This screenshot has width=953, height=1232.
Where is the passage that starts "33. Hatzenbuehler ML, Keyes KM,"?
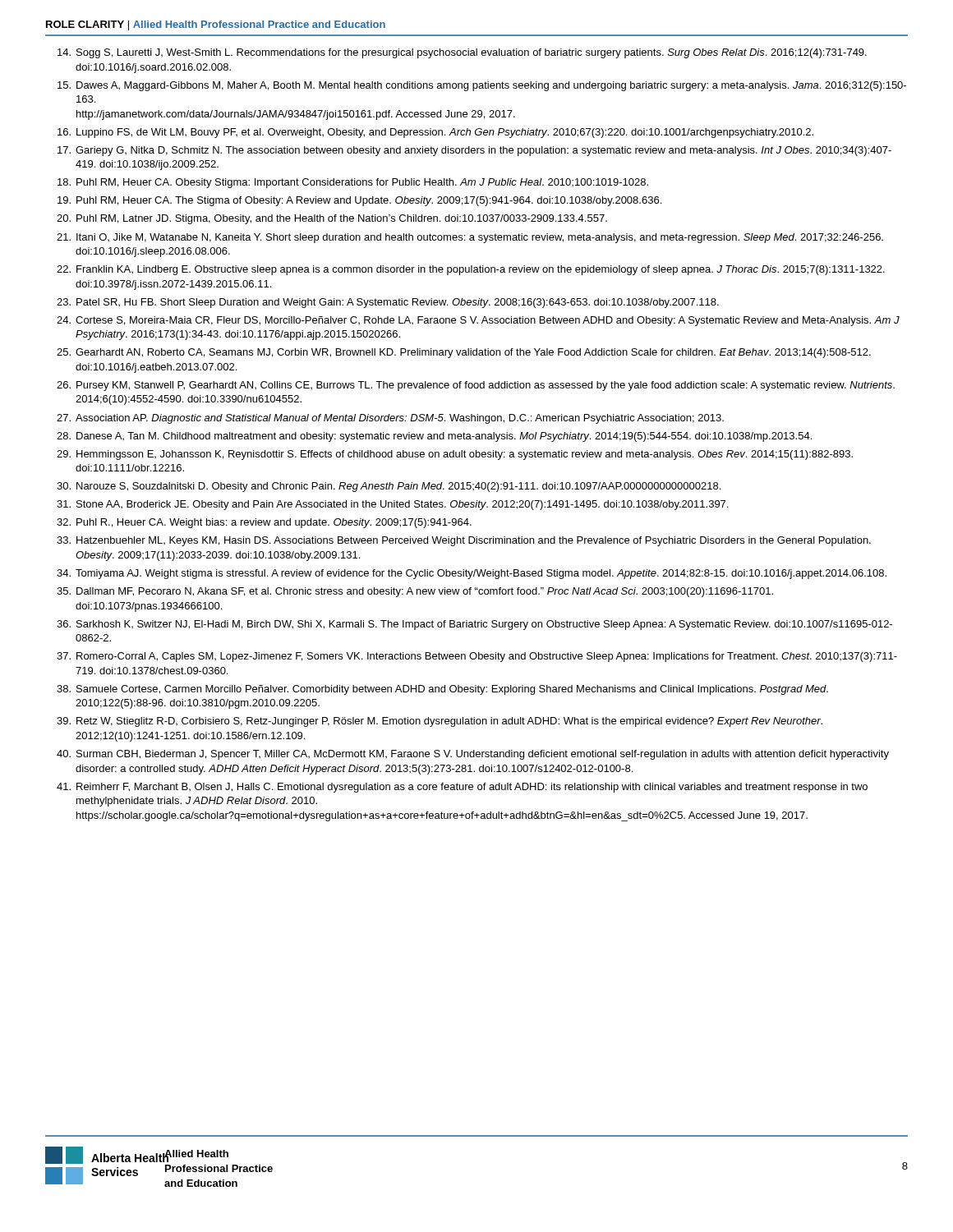coord(476,548)
